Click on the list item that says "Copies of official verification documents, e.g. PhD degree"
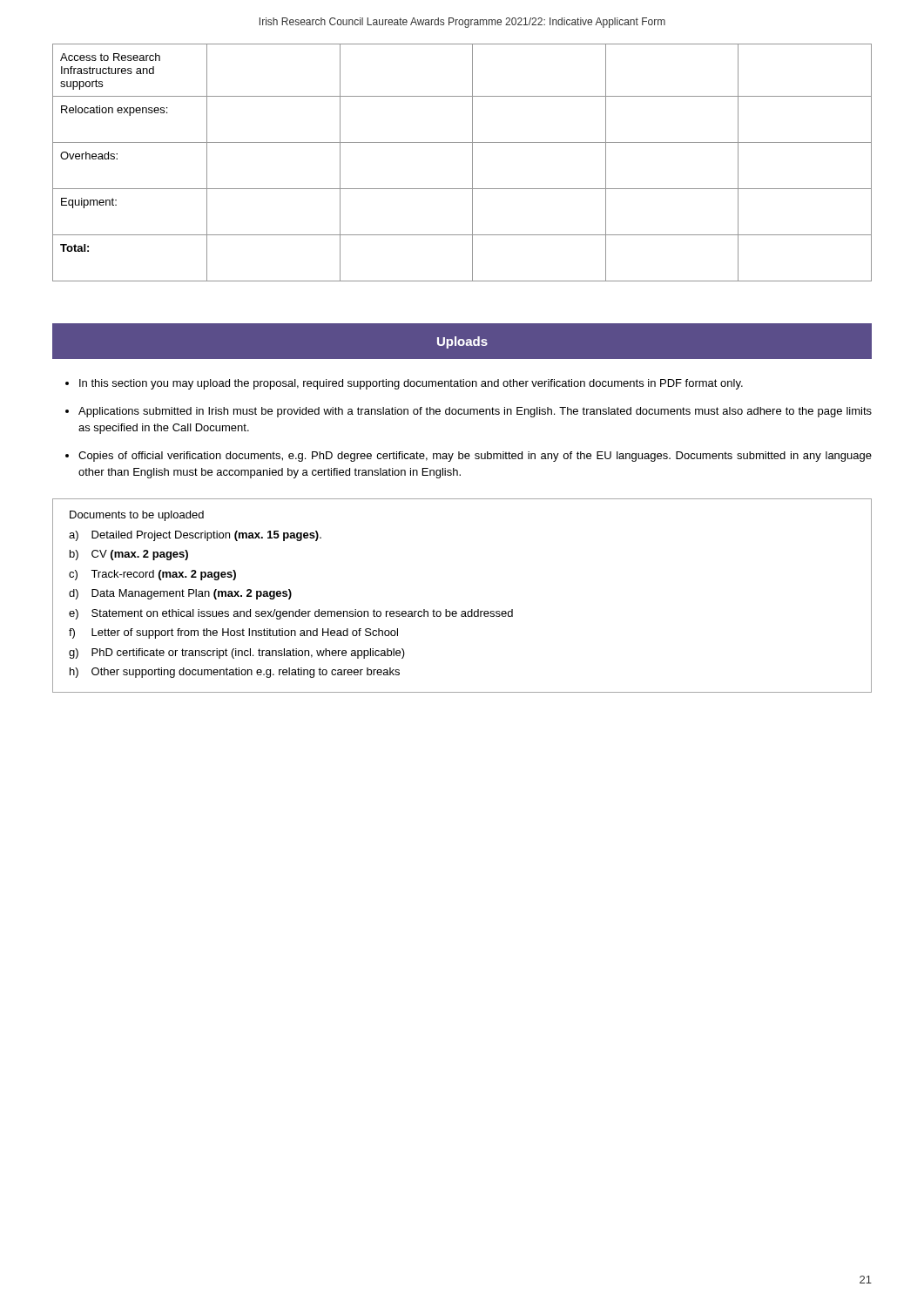The image size is (924, 1307). [475, 463]
